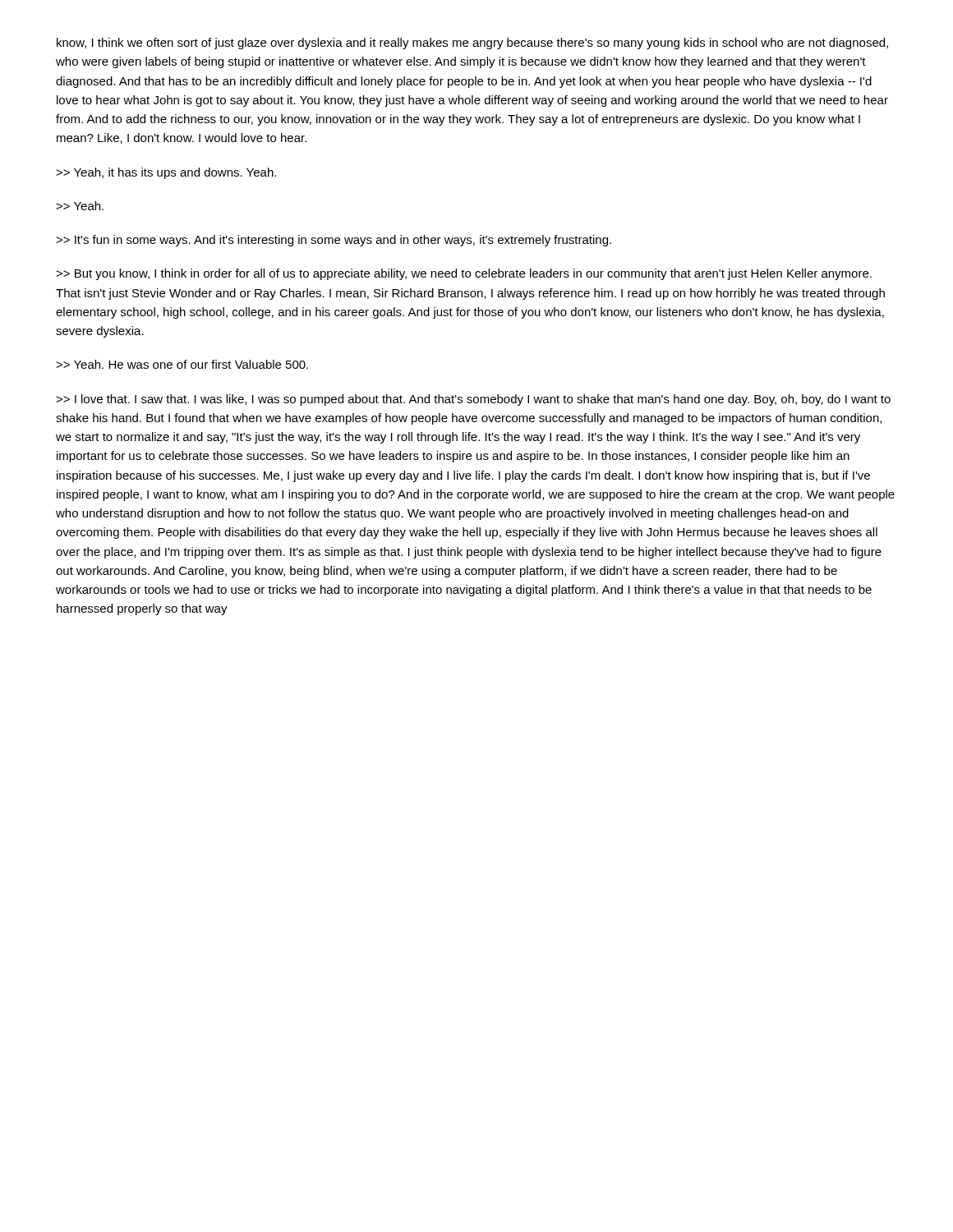Viewport: 953px width, 1232px height.
Task: Locate the text block that says ">> Yeah. He was one of"
Action: [x=182, y=364]
